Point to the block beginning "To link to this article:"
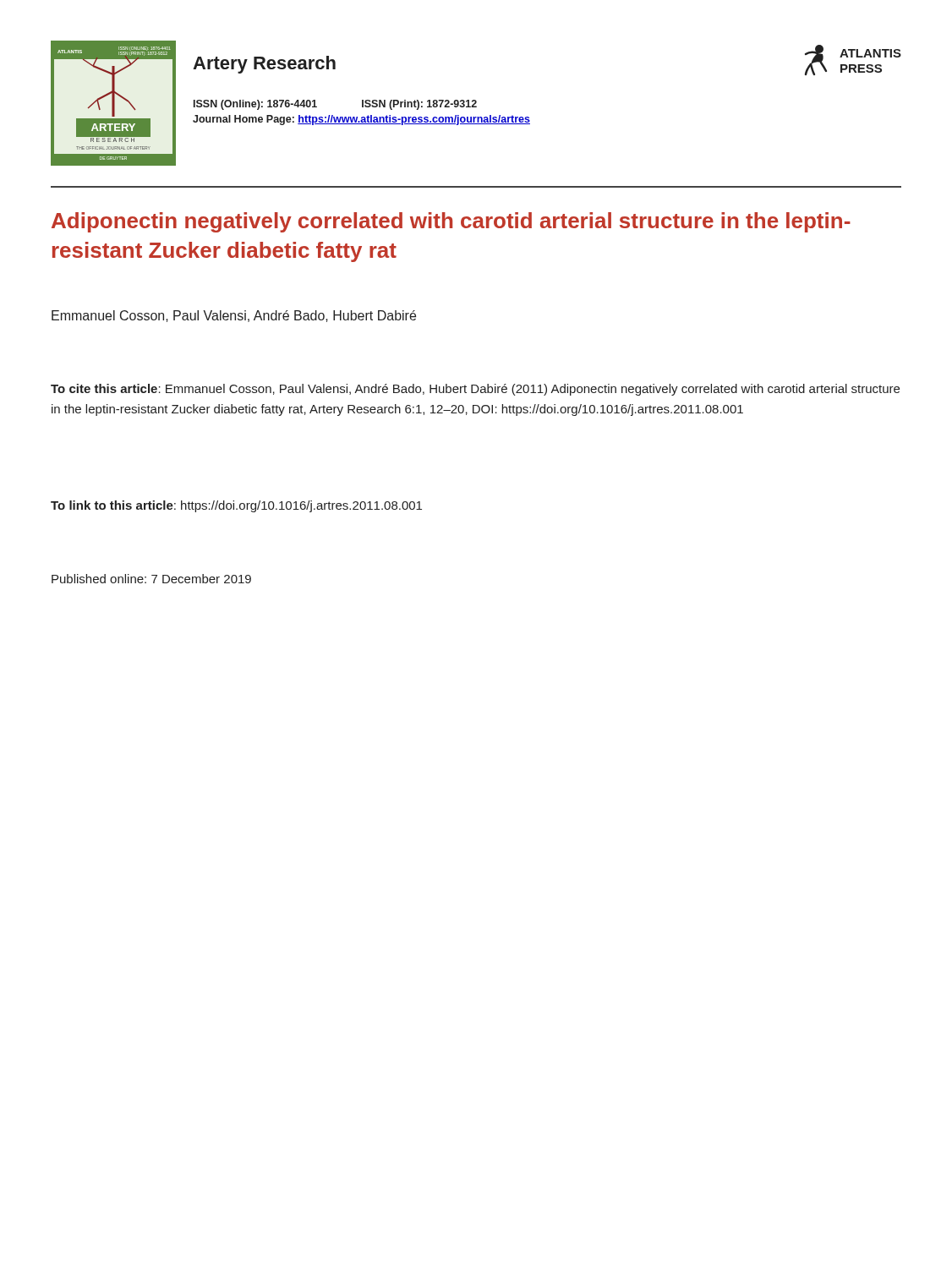 [x=237, y=505]
